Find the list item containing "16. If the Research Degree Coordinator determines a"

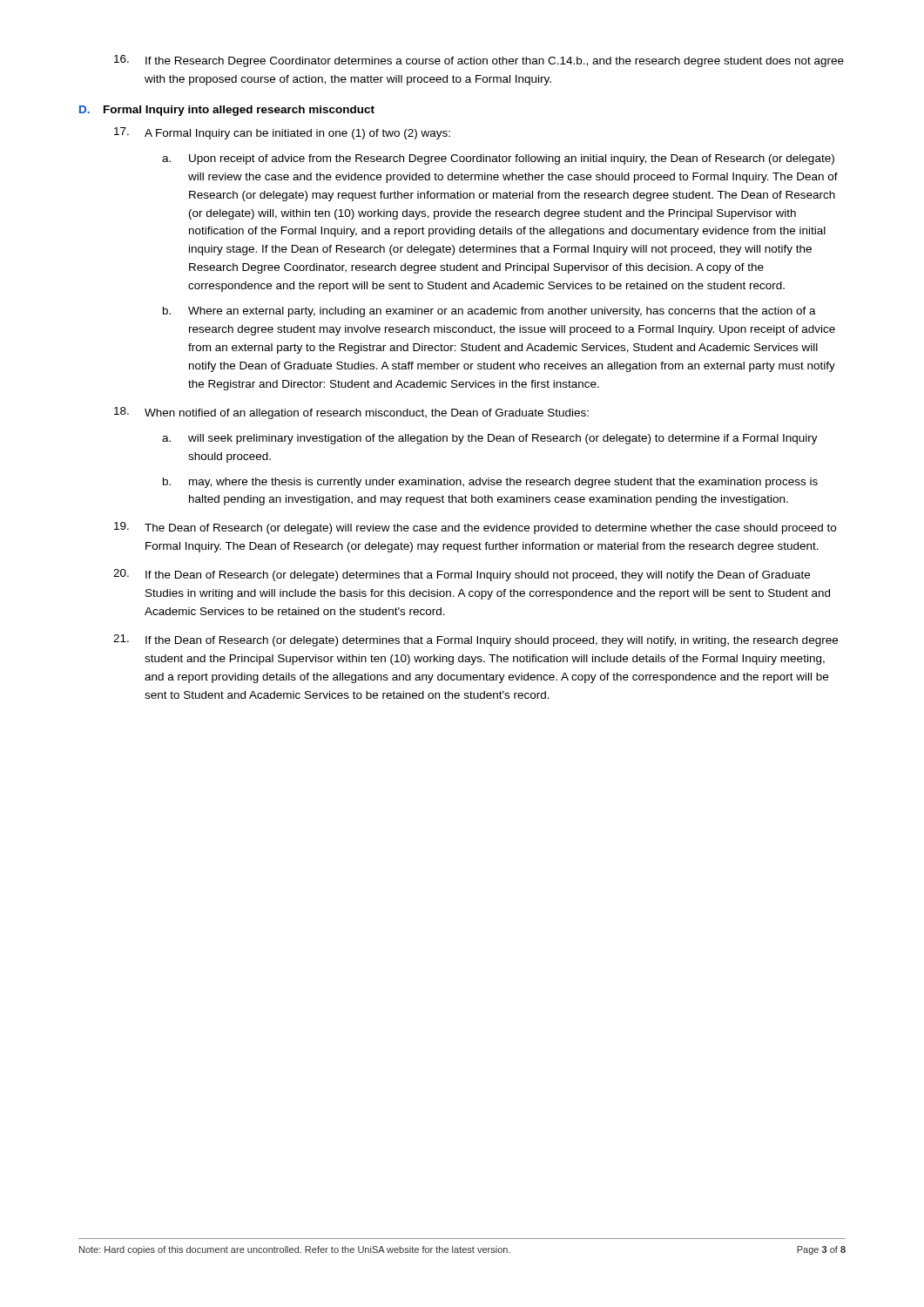479,71
